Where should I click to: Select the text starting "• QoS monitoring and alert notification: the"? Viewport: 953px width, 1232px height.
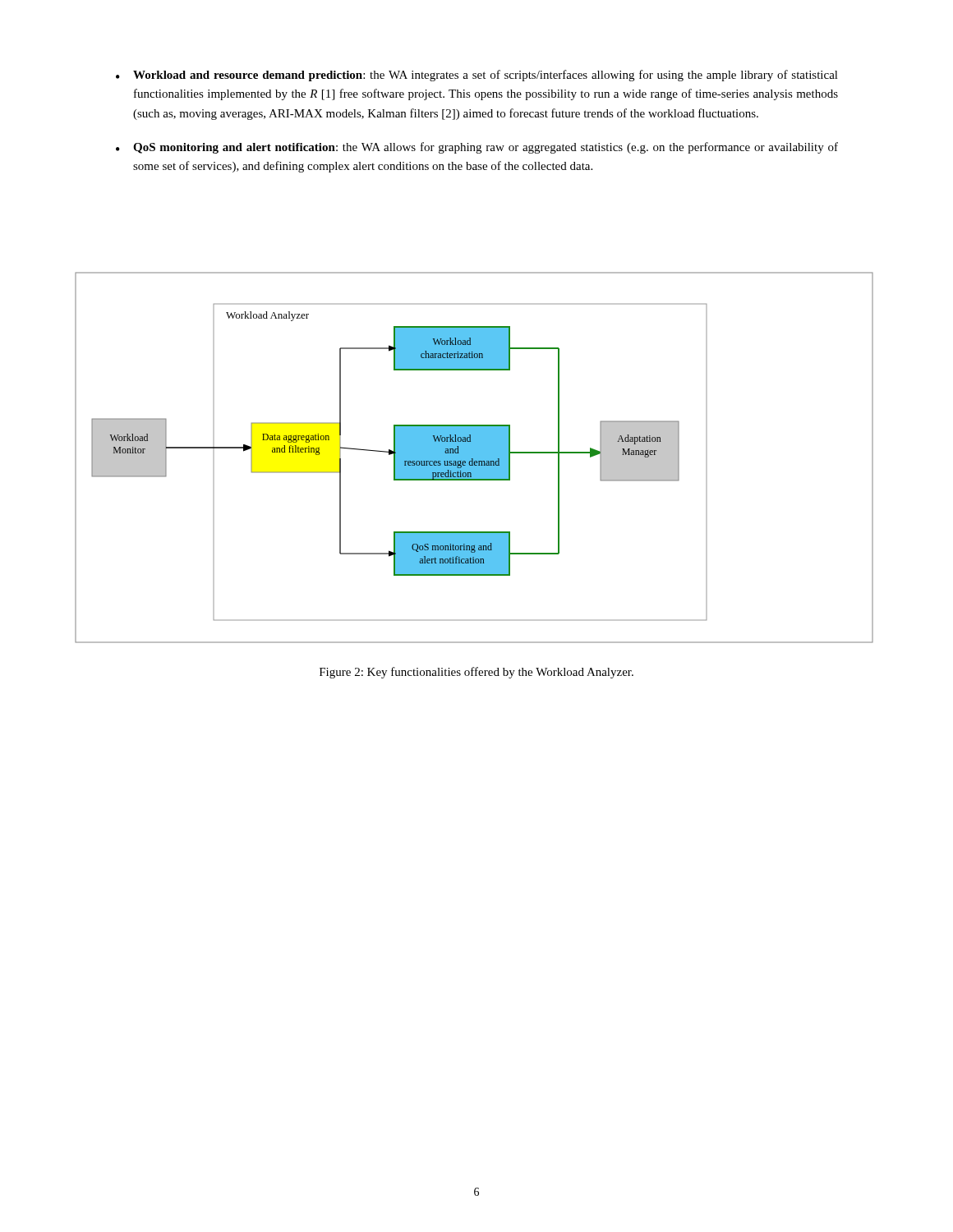476,157
